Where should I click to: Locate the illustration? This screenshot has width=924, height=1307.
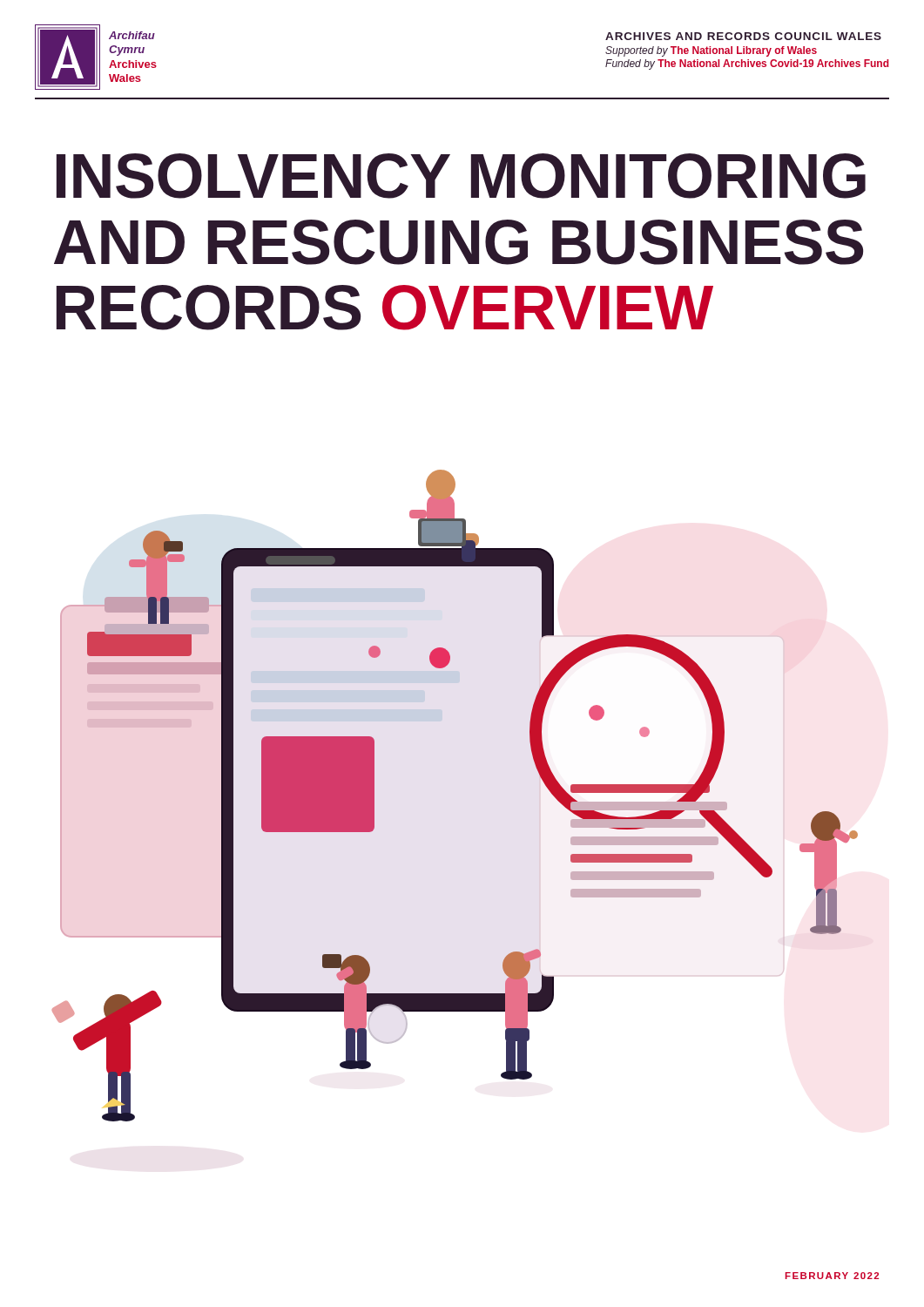462,841
